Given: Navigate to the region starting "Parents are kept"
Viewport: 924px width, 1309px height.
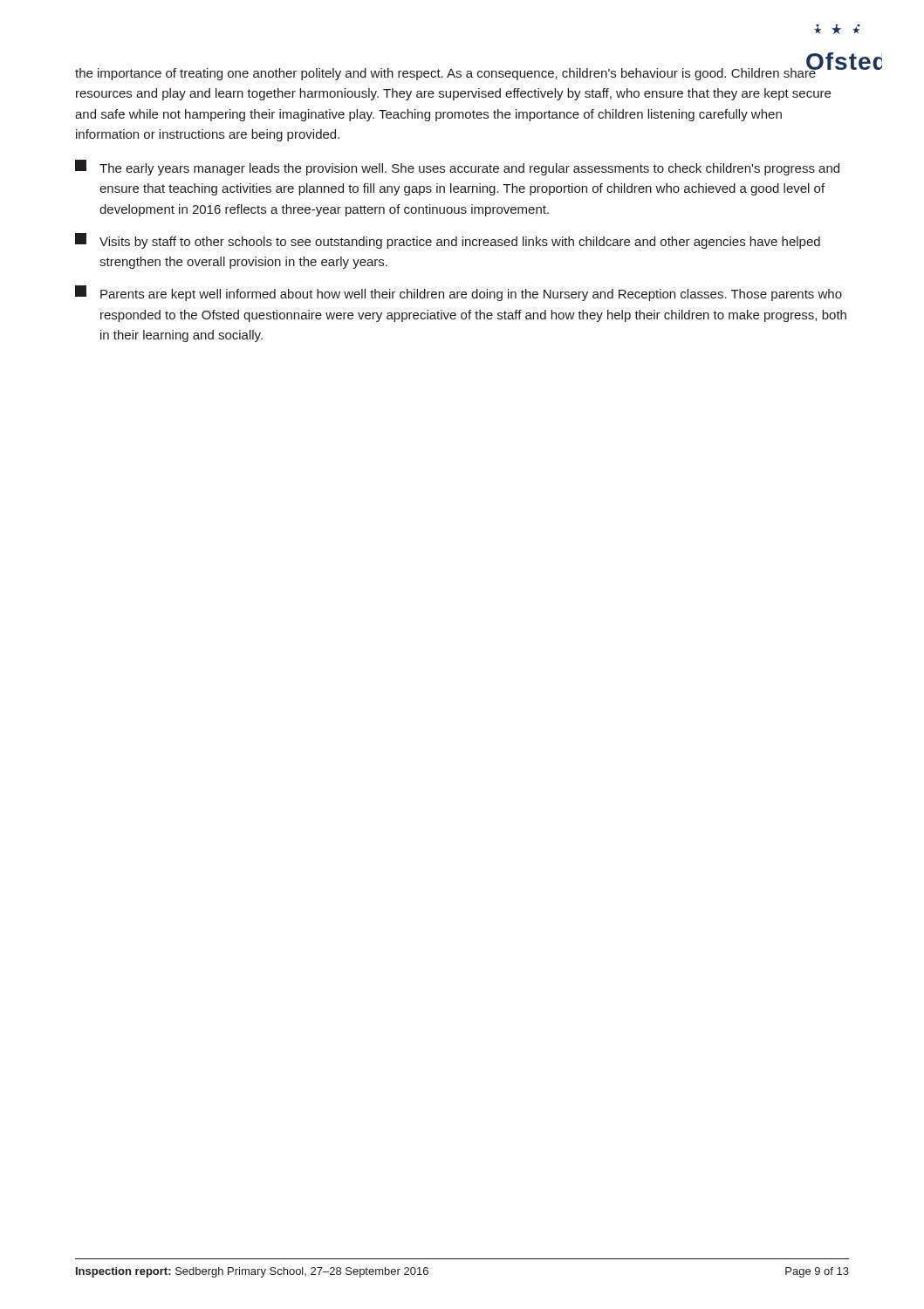Looking at the screenshot, I should pos(462,314).
